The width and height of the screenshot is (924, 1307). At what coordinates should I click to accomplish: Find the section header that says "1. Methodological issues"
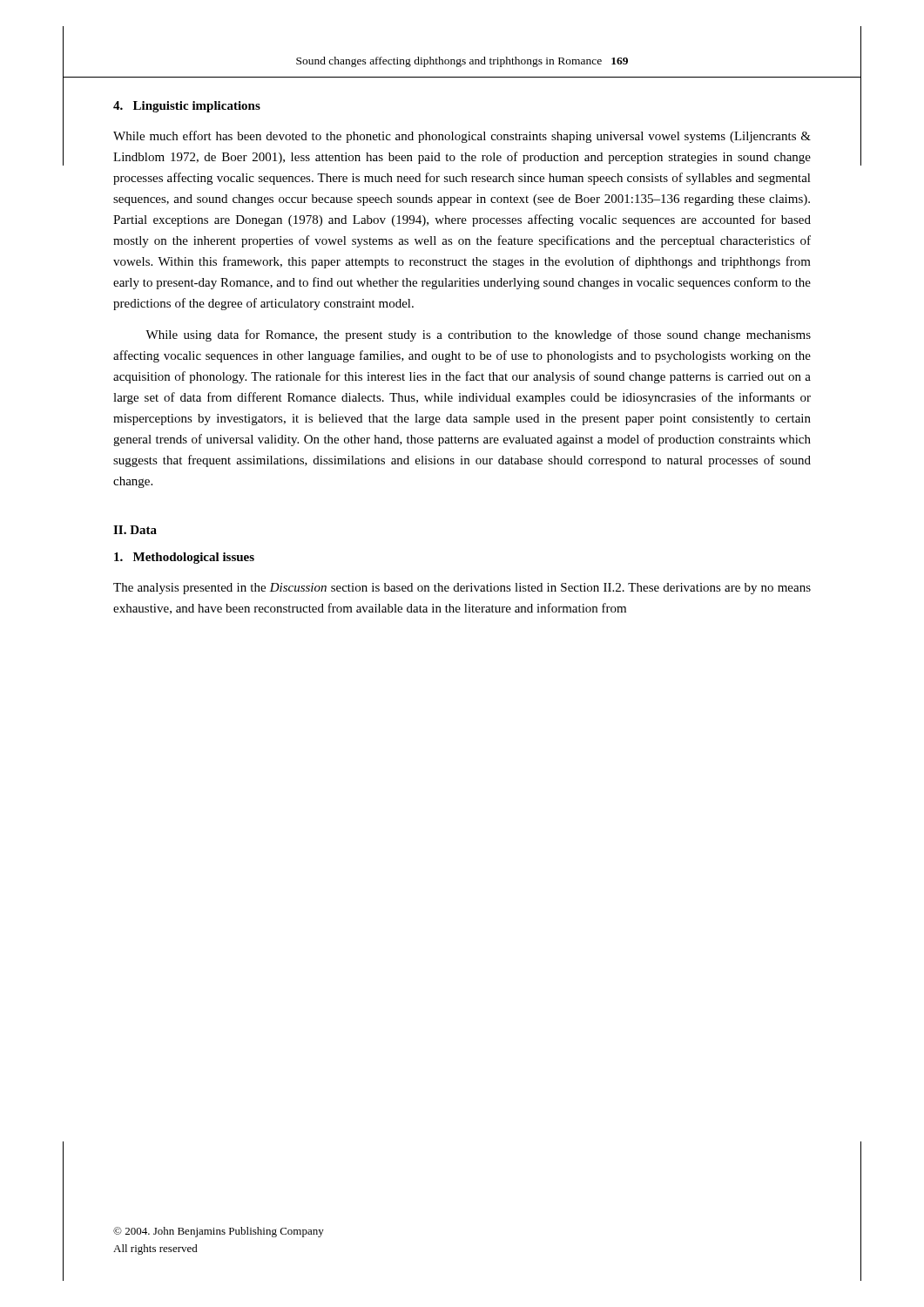[184, 557]
